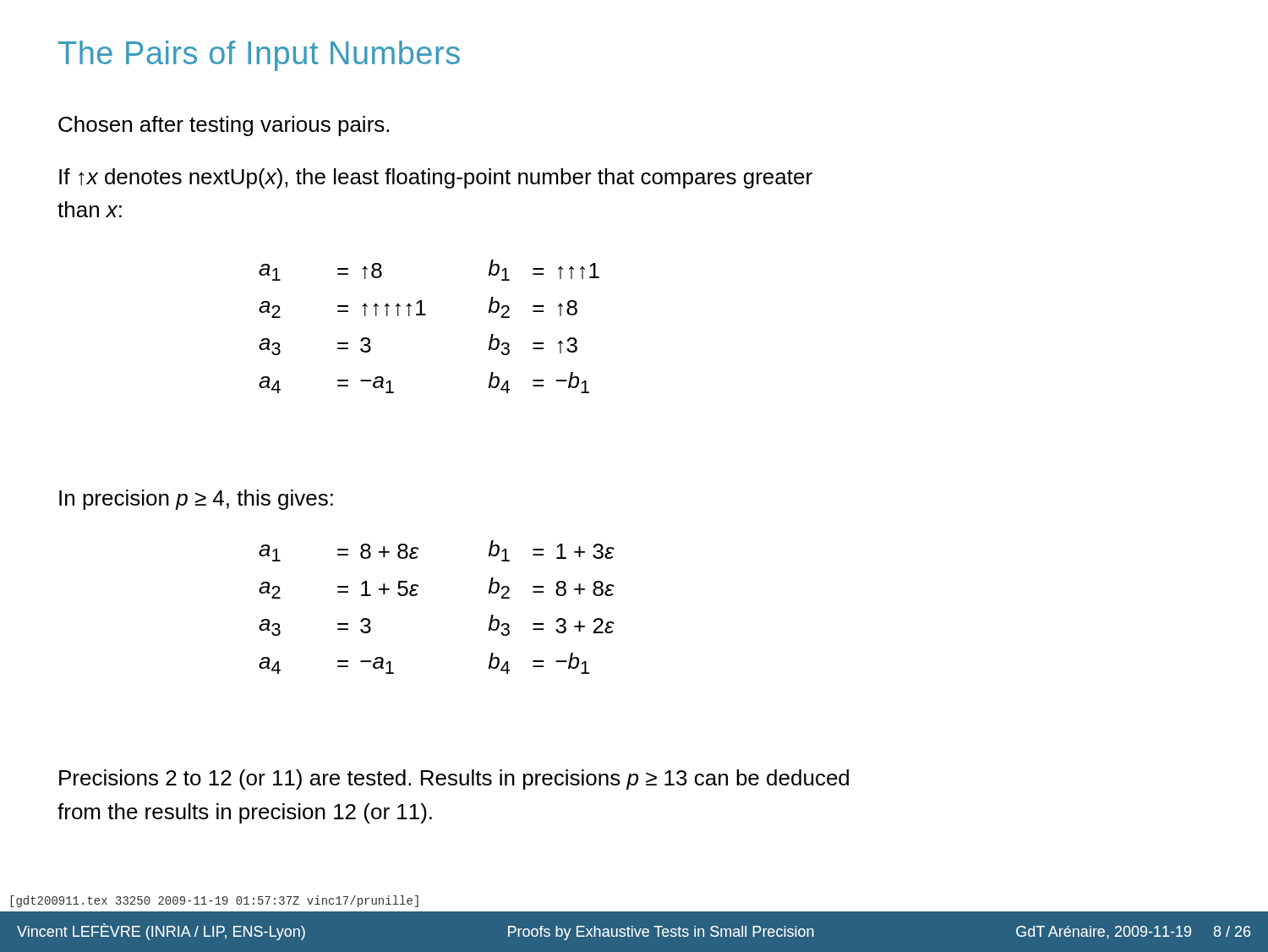Click on the text containing "Chosen after testing various pairs."

point(224,124)
